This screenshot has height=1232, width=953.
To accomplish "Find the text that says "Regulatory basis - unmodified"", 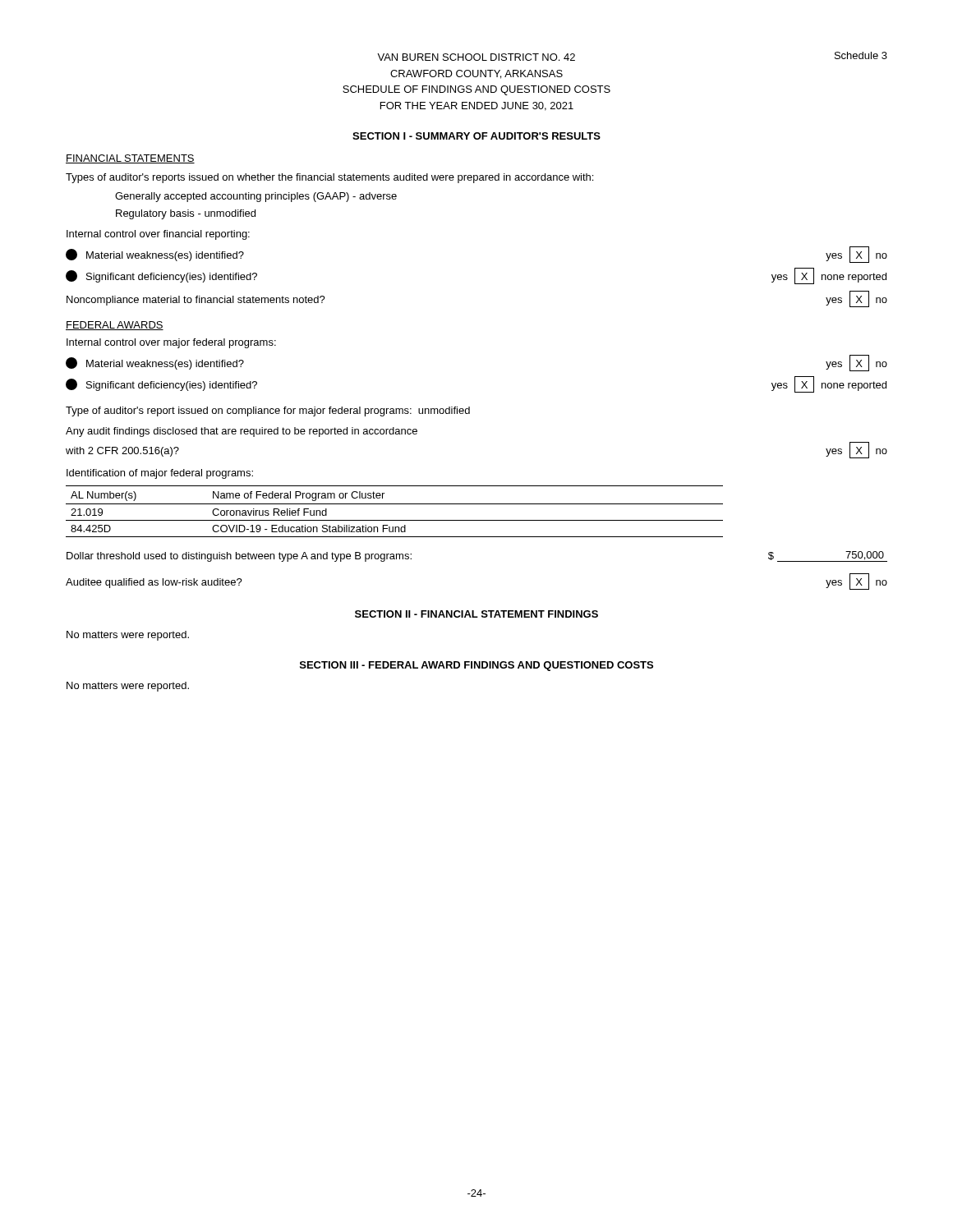I will click(186, 213).
